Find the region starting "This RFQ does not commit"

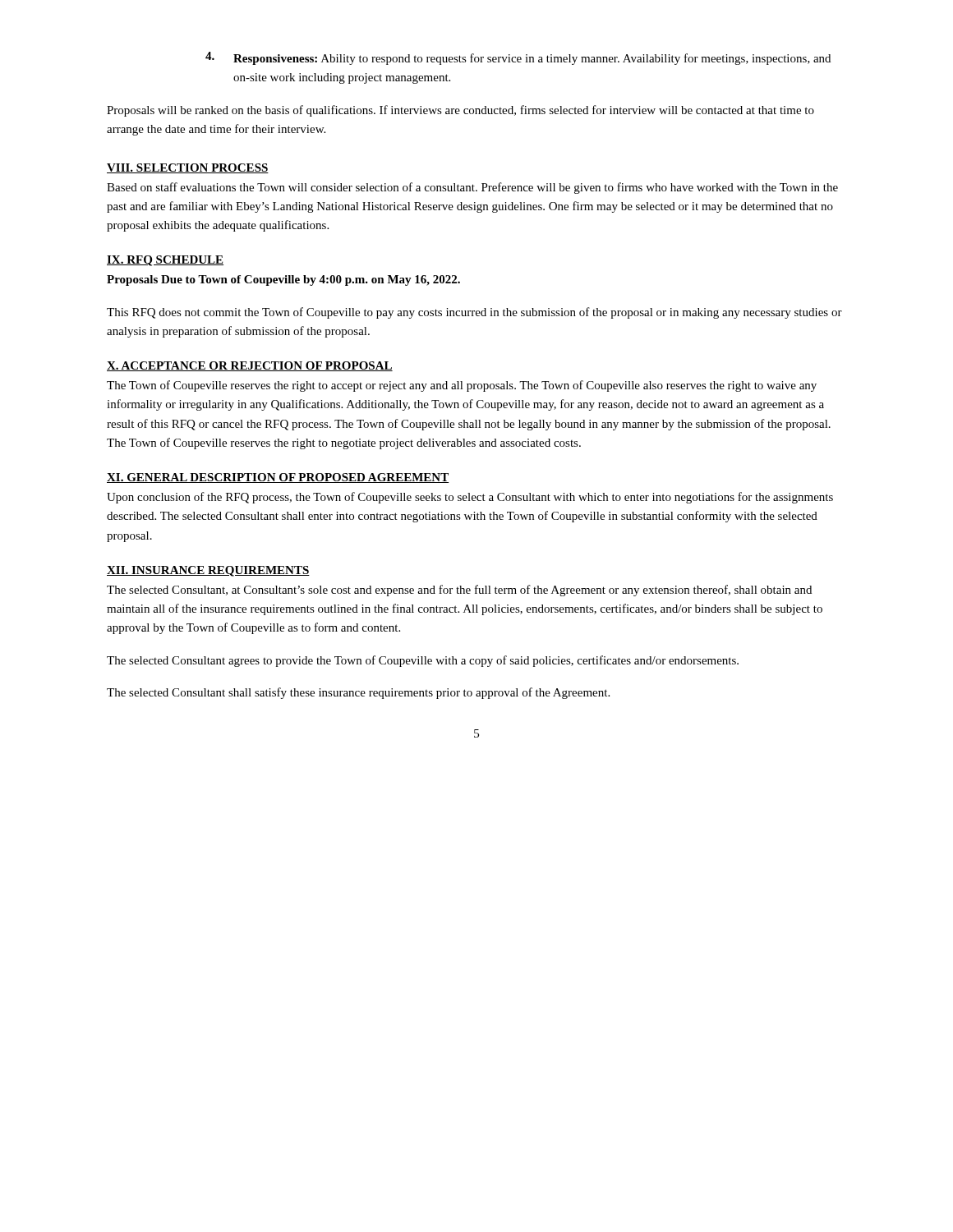click(474, 321)
